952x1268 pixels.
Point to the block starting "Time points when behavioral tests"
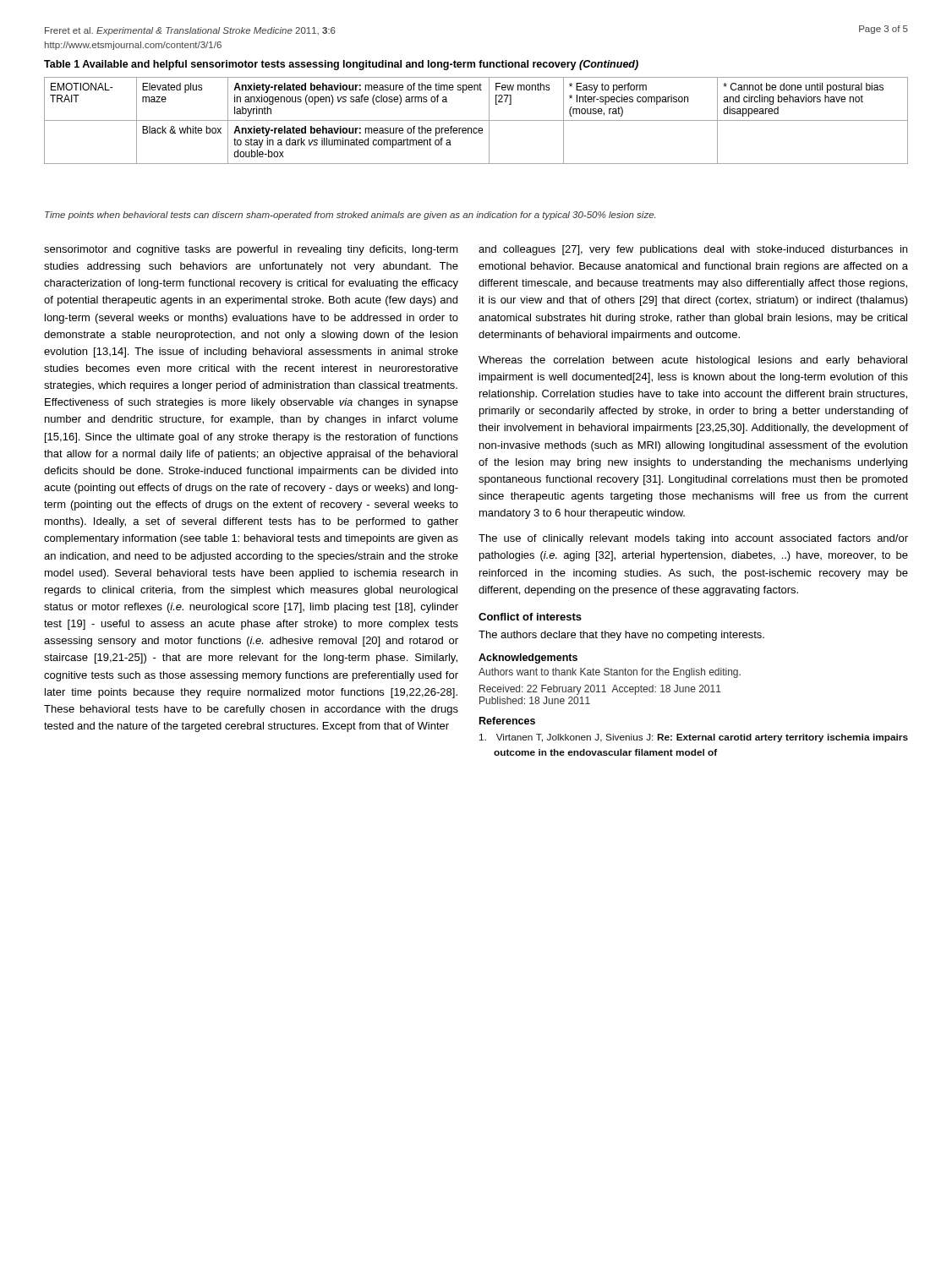(350, 215)
